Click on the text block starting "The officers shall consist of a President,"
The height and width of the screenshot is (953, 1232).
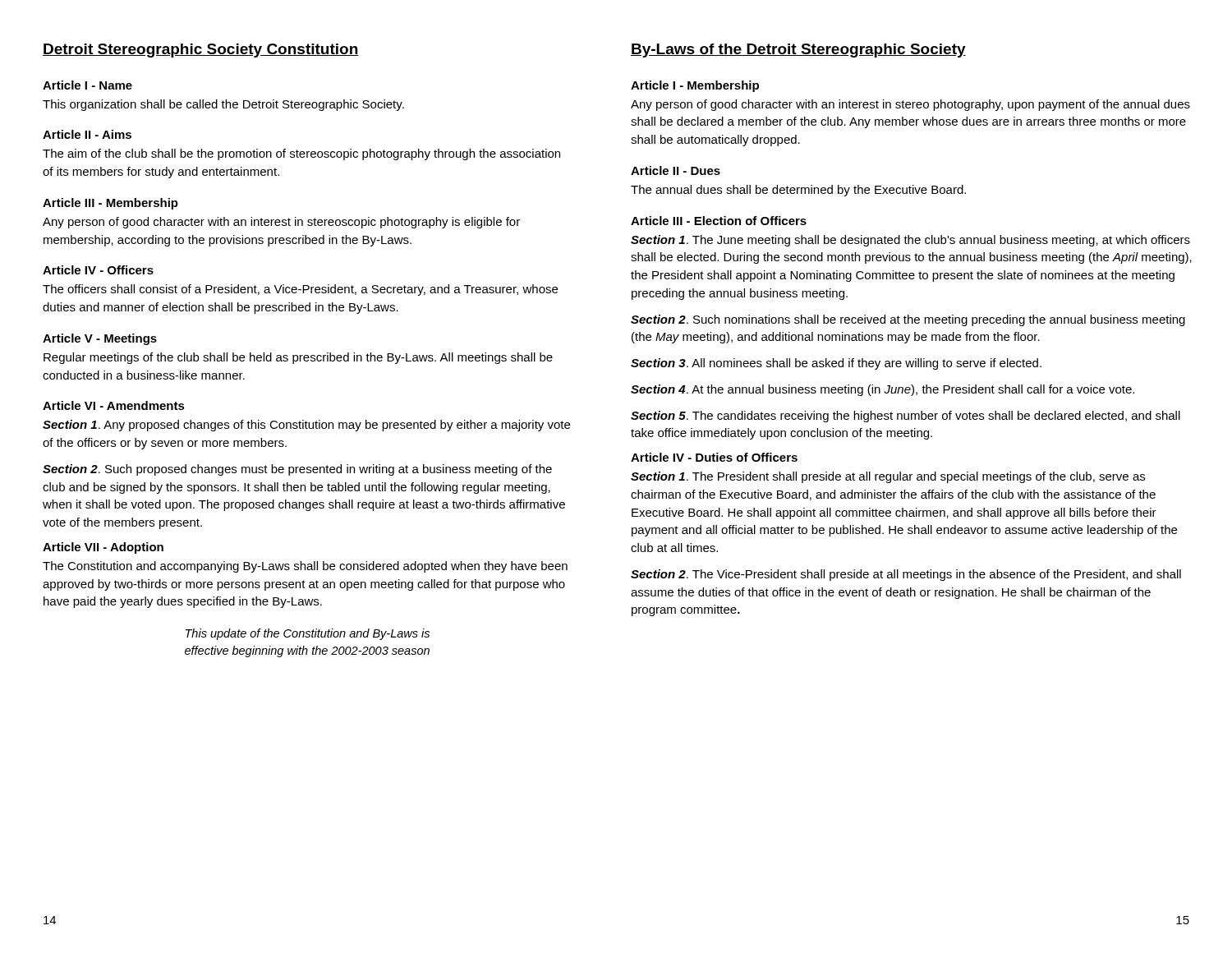pos(307,298)
